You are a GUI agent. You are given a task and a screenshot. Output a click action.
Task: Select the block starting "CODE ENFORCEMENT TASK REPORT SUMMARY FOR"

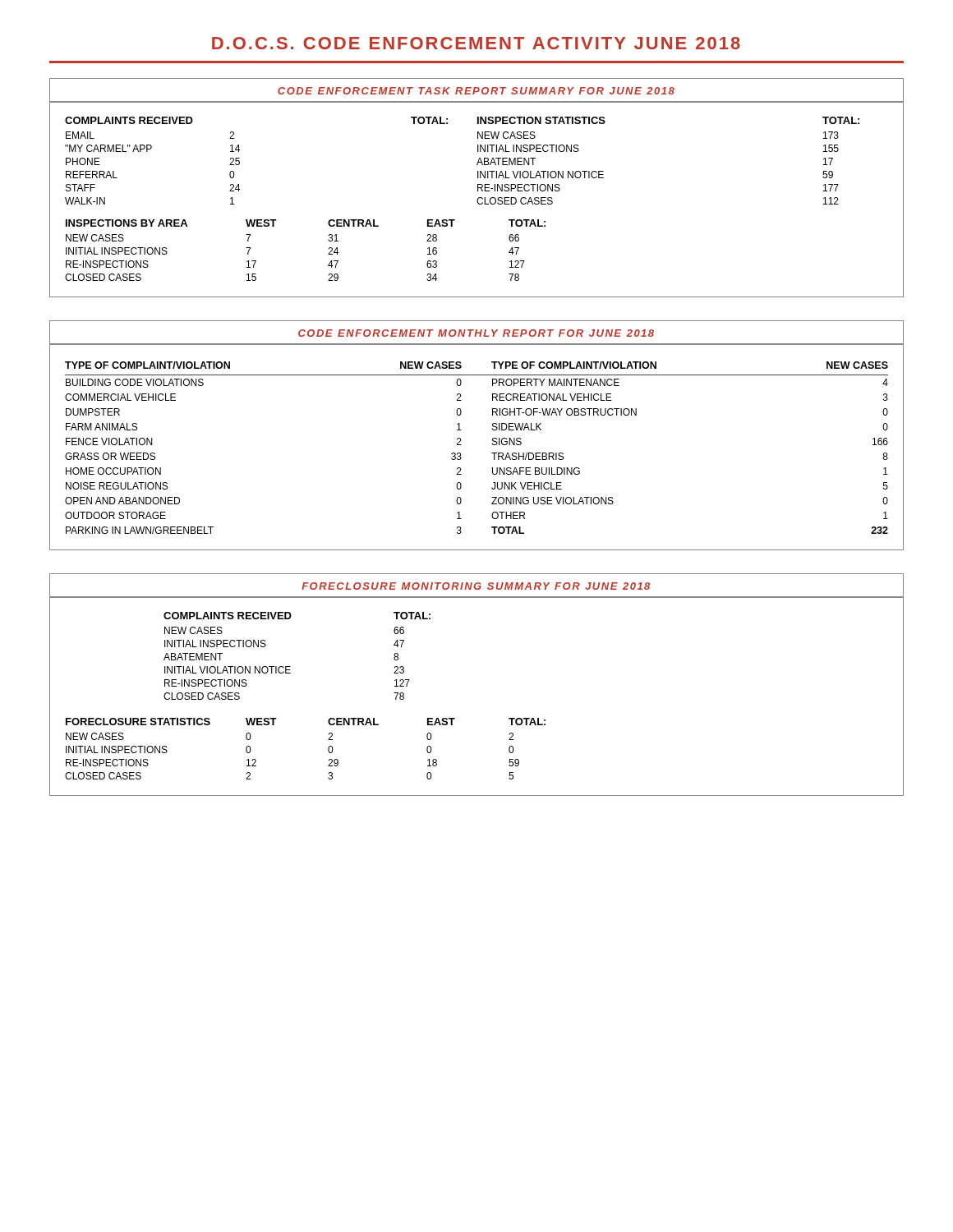[x=476, y=91]
